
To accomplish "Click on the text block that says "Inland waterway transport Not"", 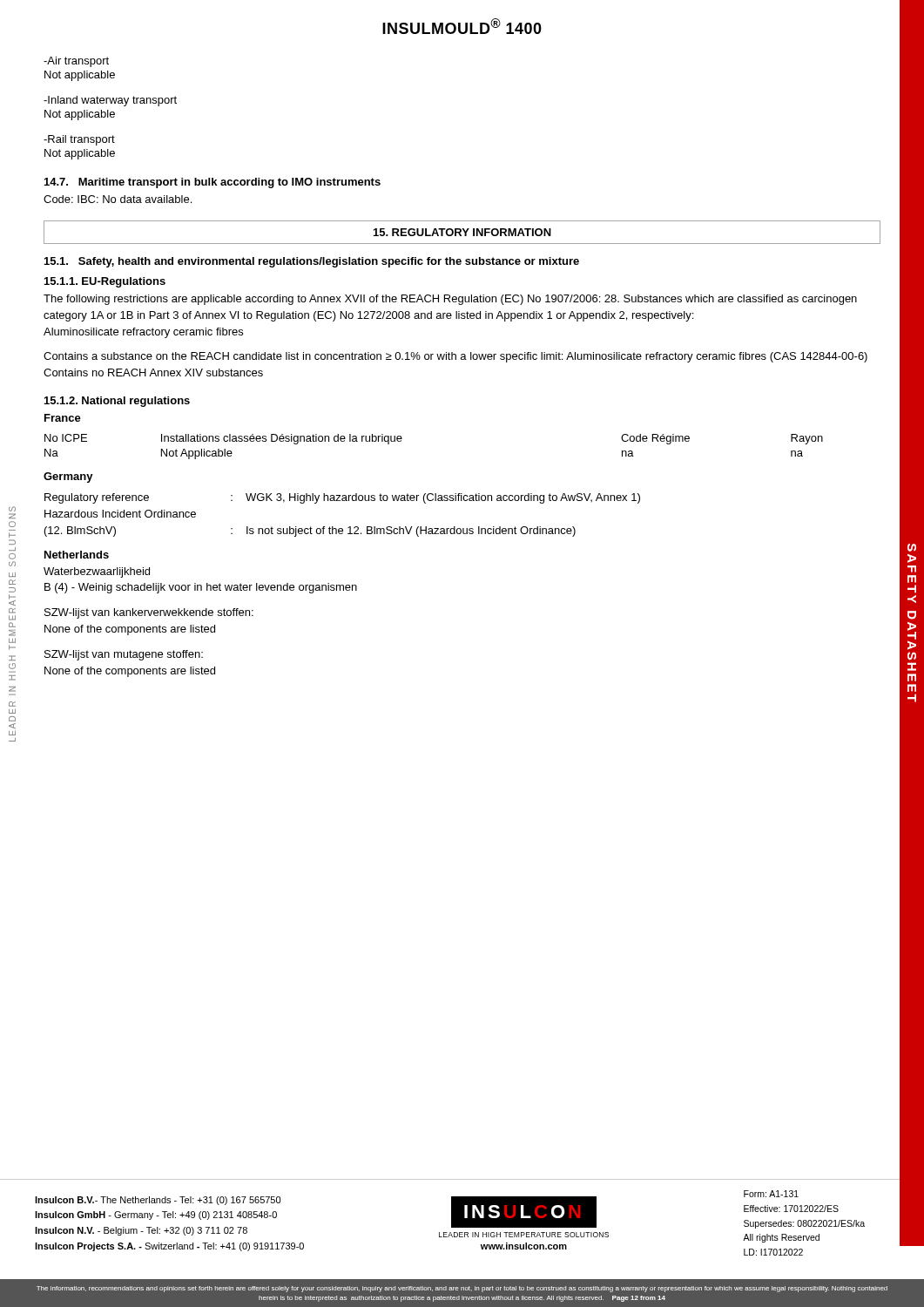I will (110, 101).
